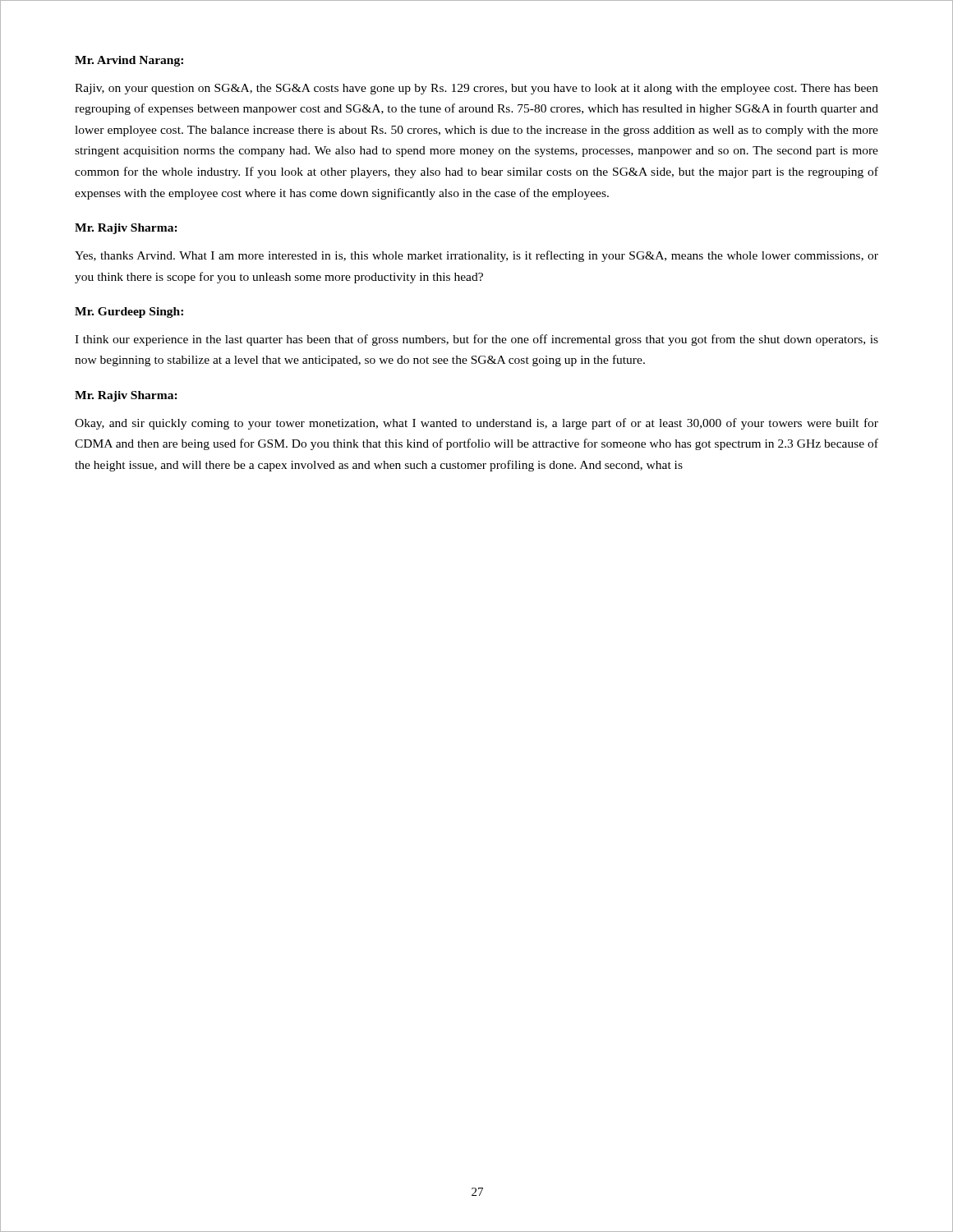Image resolution: width=953 pixels, height=1232 pixels.
Task: Find the text block that reads "Yes, thanks Arvind. What I"
Action: pos(476,265)
